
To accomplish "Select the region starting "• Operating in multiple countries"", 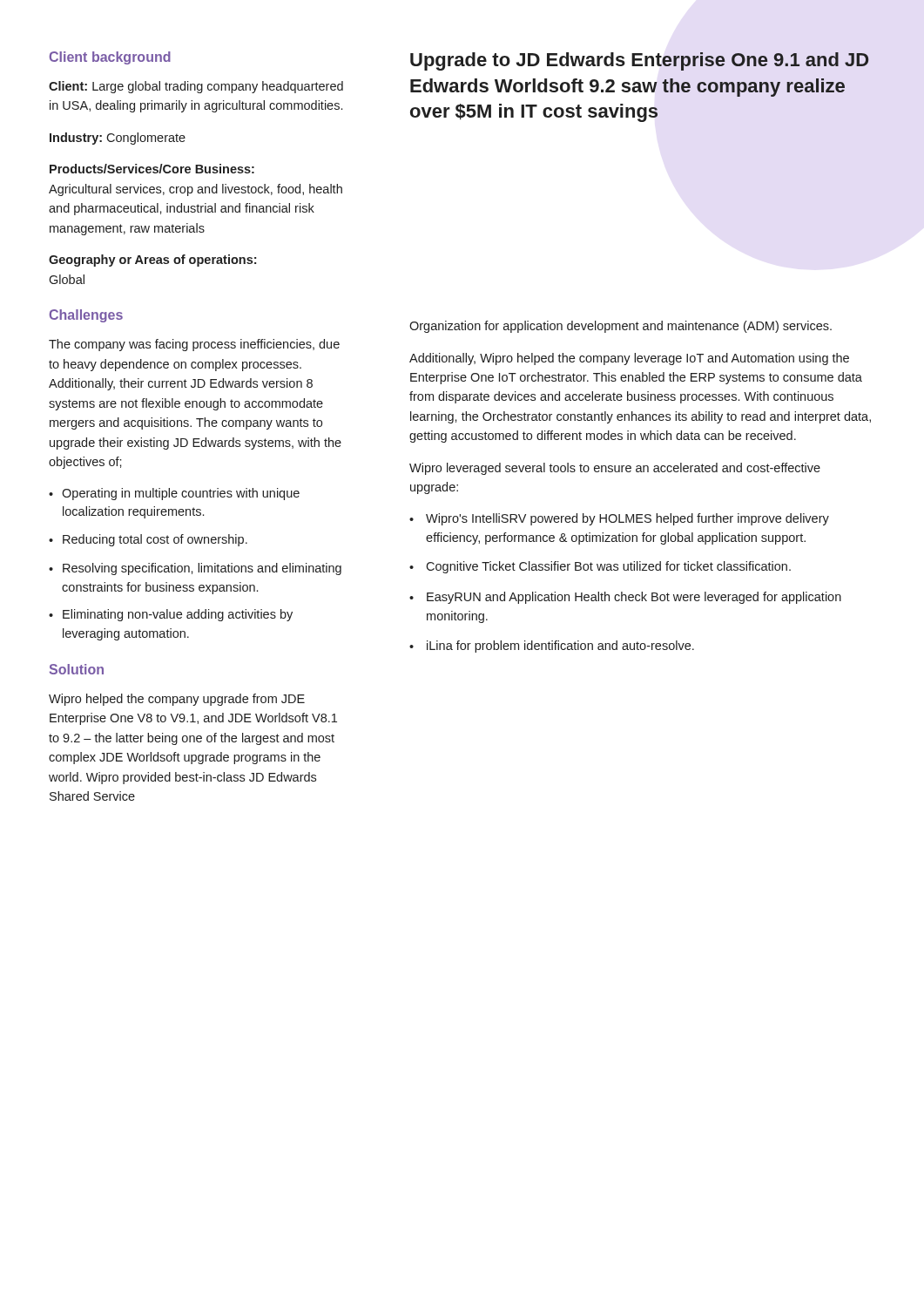I will (197, 503).
